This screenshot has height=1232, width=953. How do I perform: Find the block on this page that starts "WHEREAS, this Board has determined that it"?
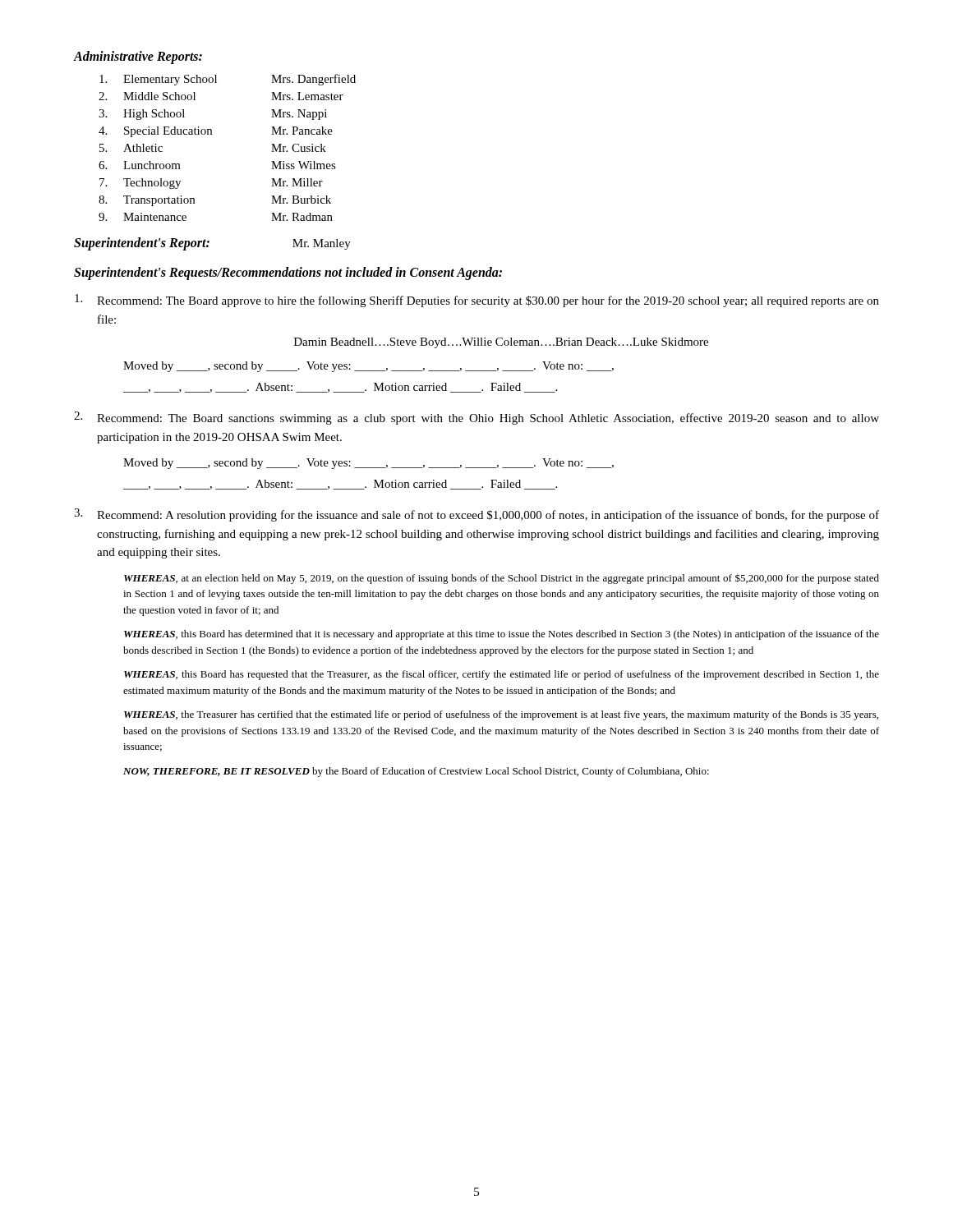(501, 642)
